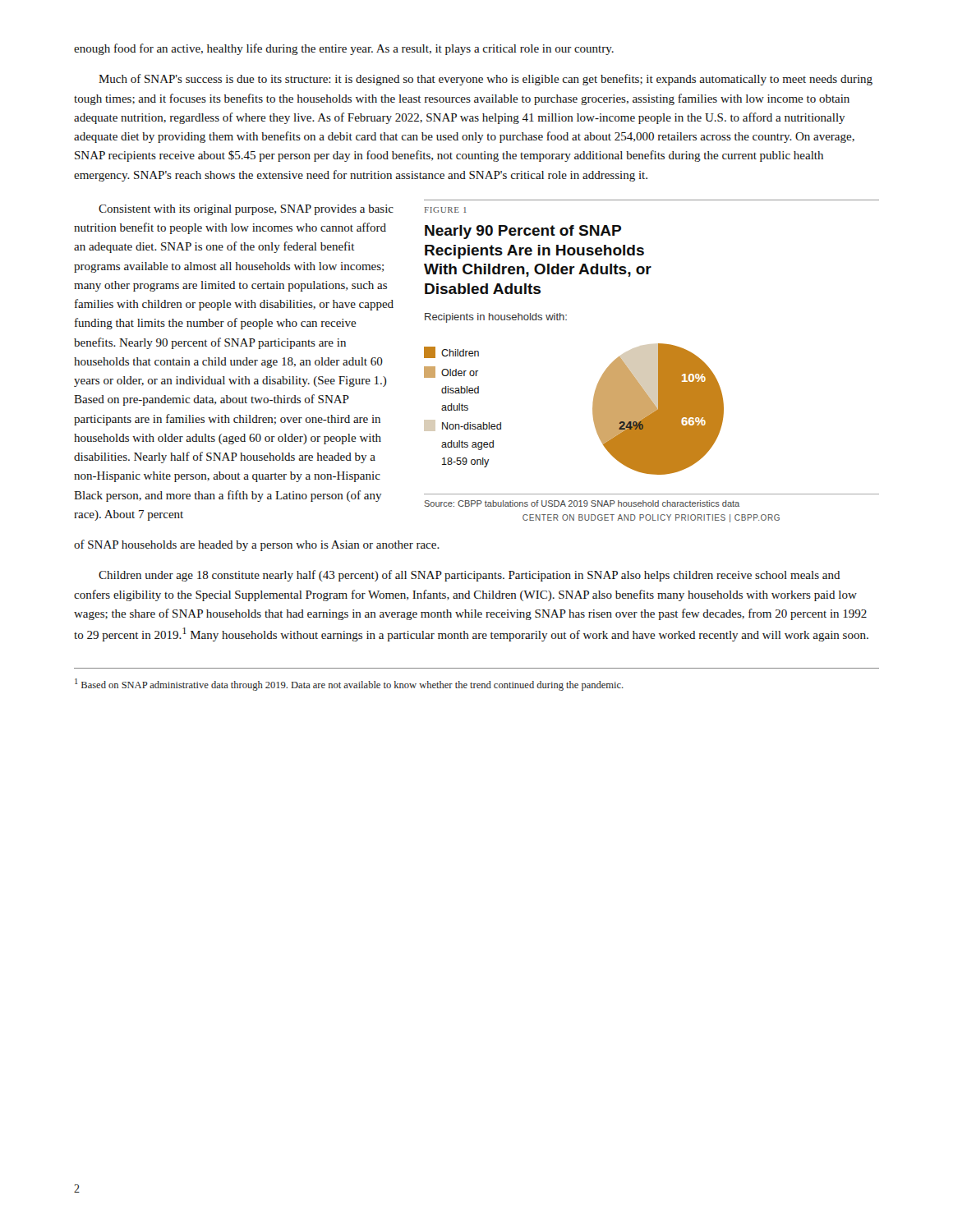Viewport: 953px width, 1232px height.
Task: Click on the text starting "Nearly 90 Percent of SNAPRecipients Are in HouseholdsWith"
Action: 538,259
